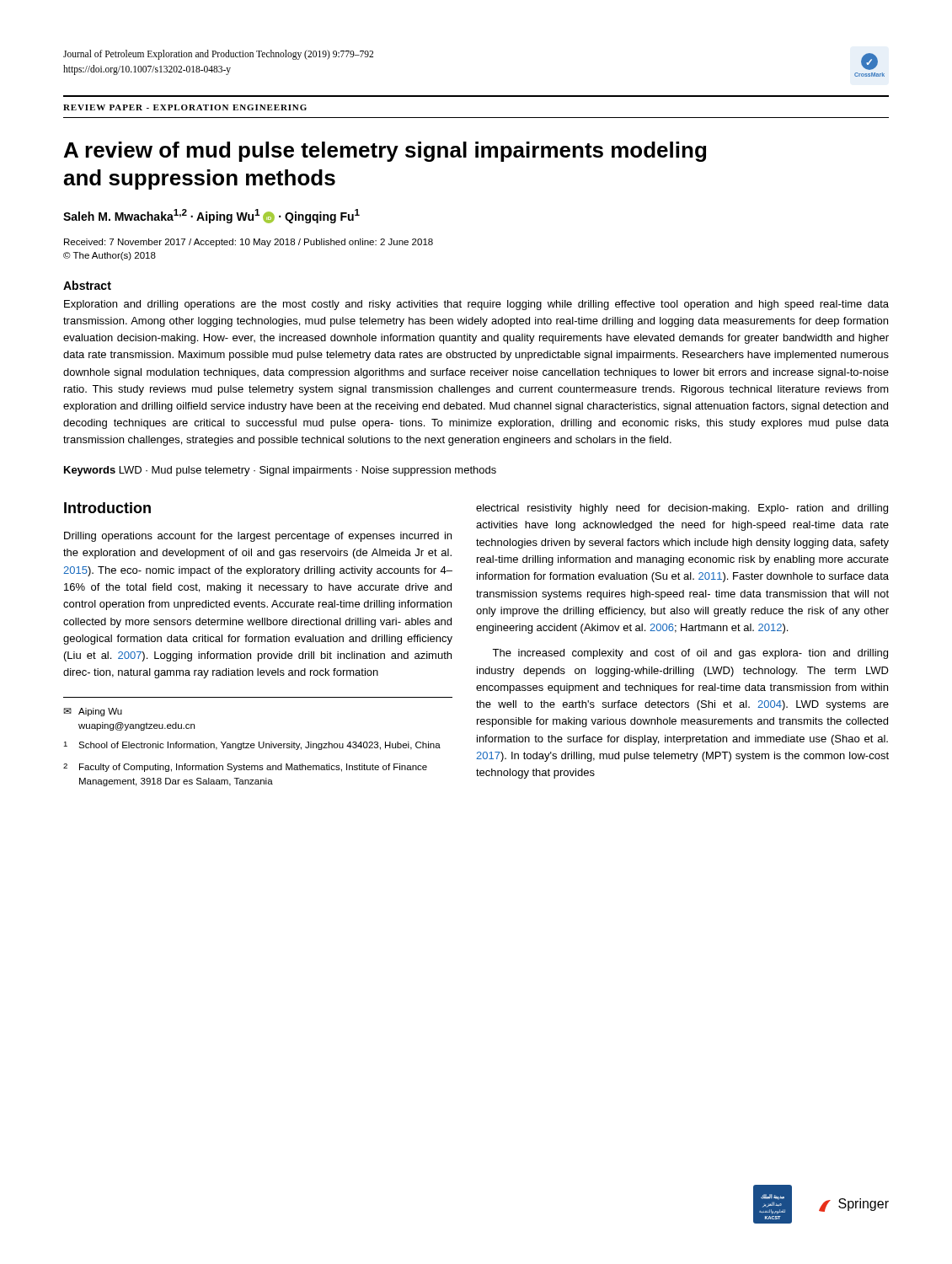
Task: Select the text starting "Received: 7 November 2017 / Accepted:"
Action: 248,242
